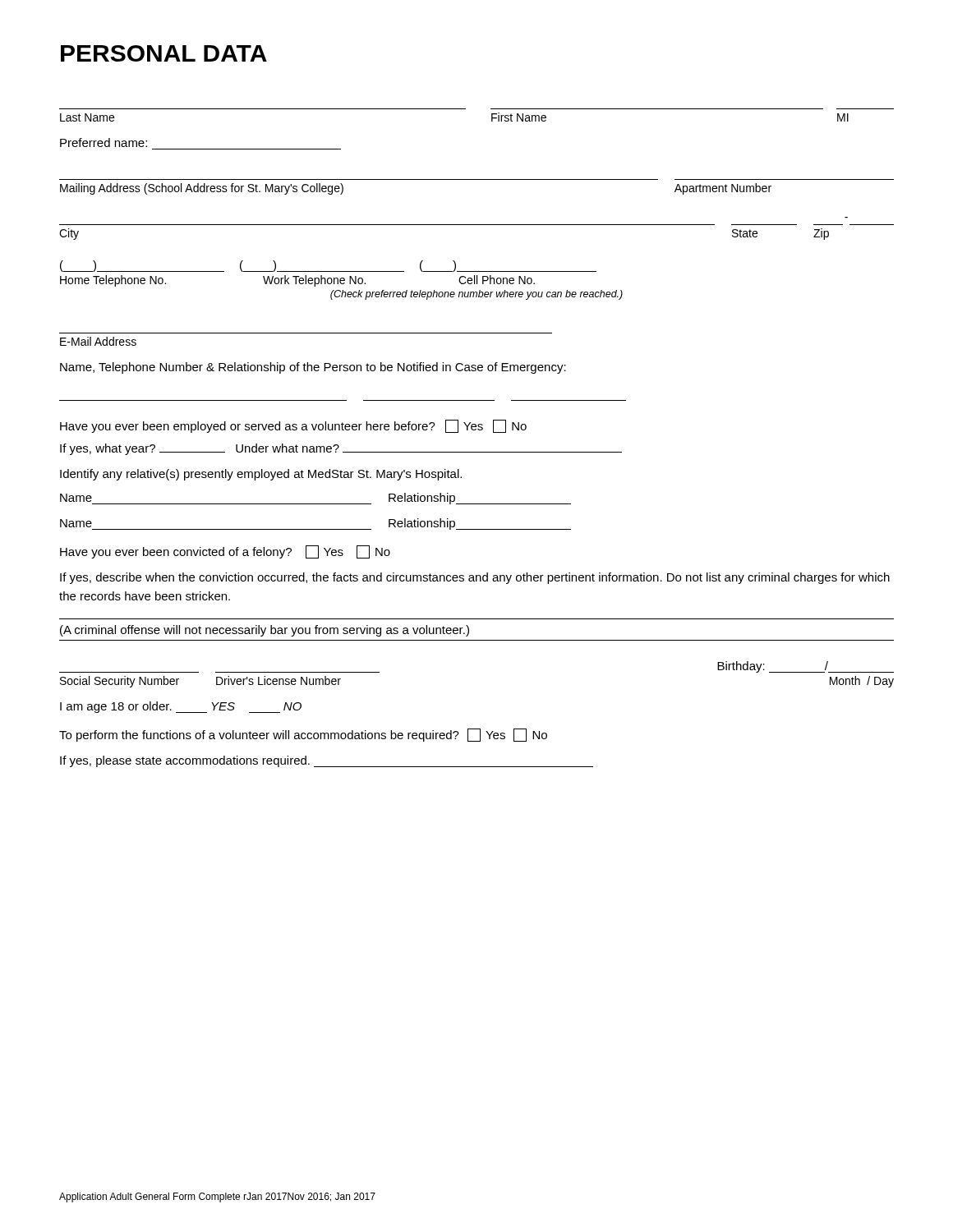Image resolution: width=953 pixels, height=1232 pixels.
Task: Click on the text starting "If yes, describe when the conviction occurred, the"
Action: pyautogui.click(x=475, y=586)
